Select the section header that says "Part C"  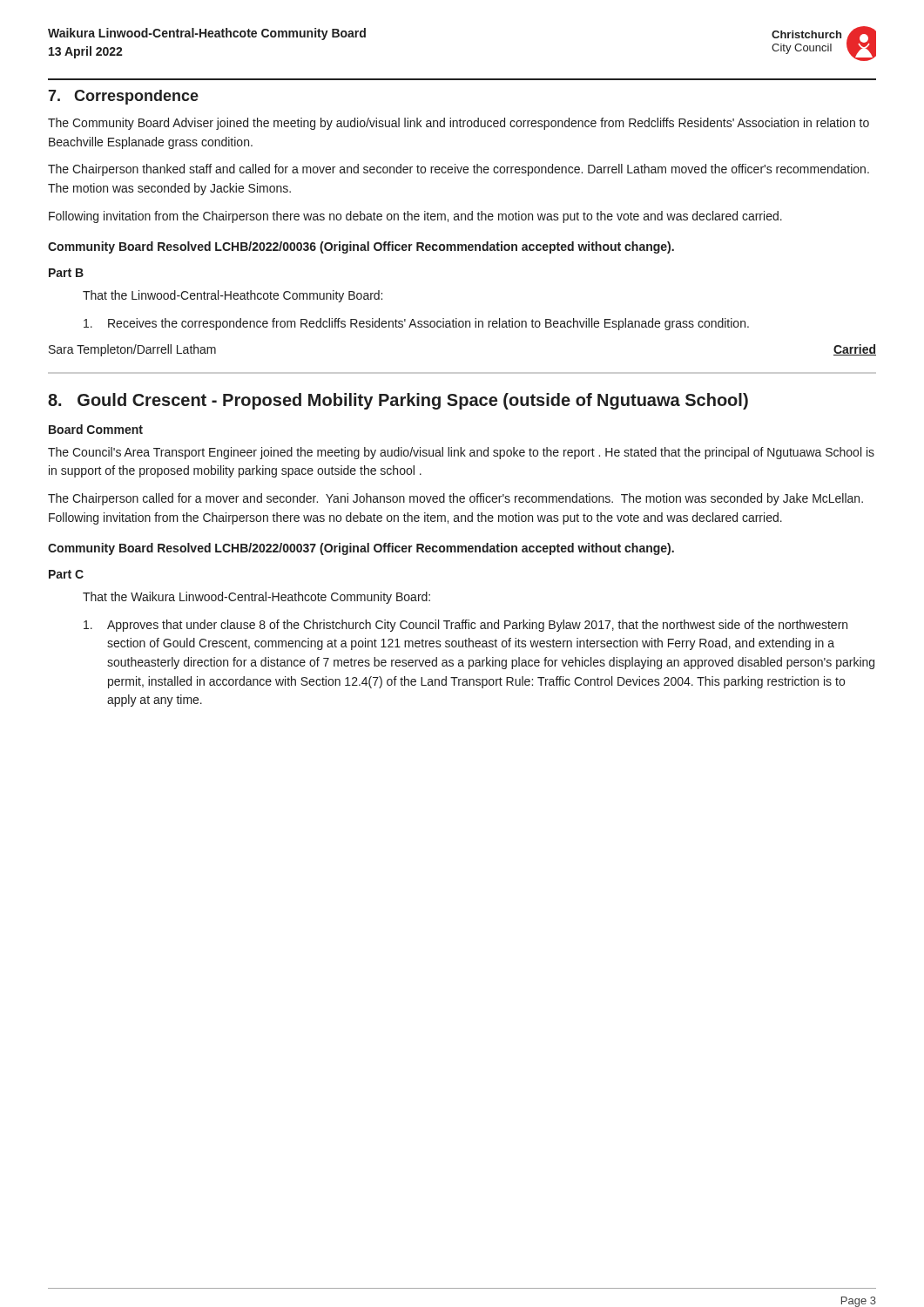66,574
